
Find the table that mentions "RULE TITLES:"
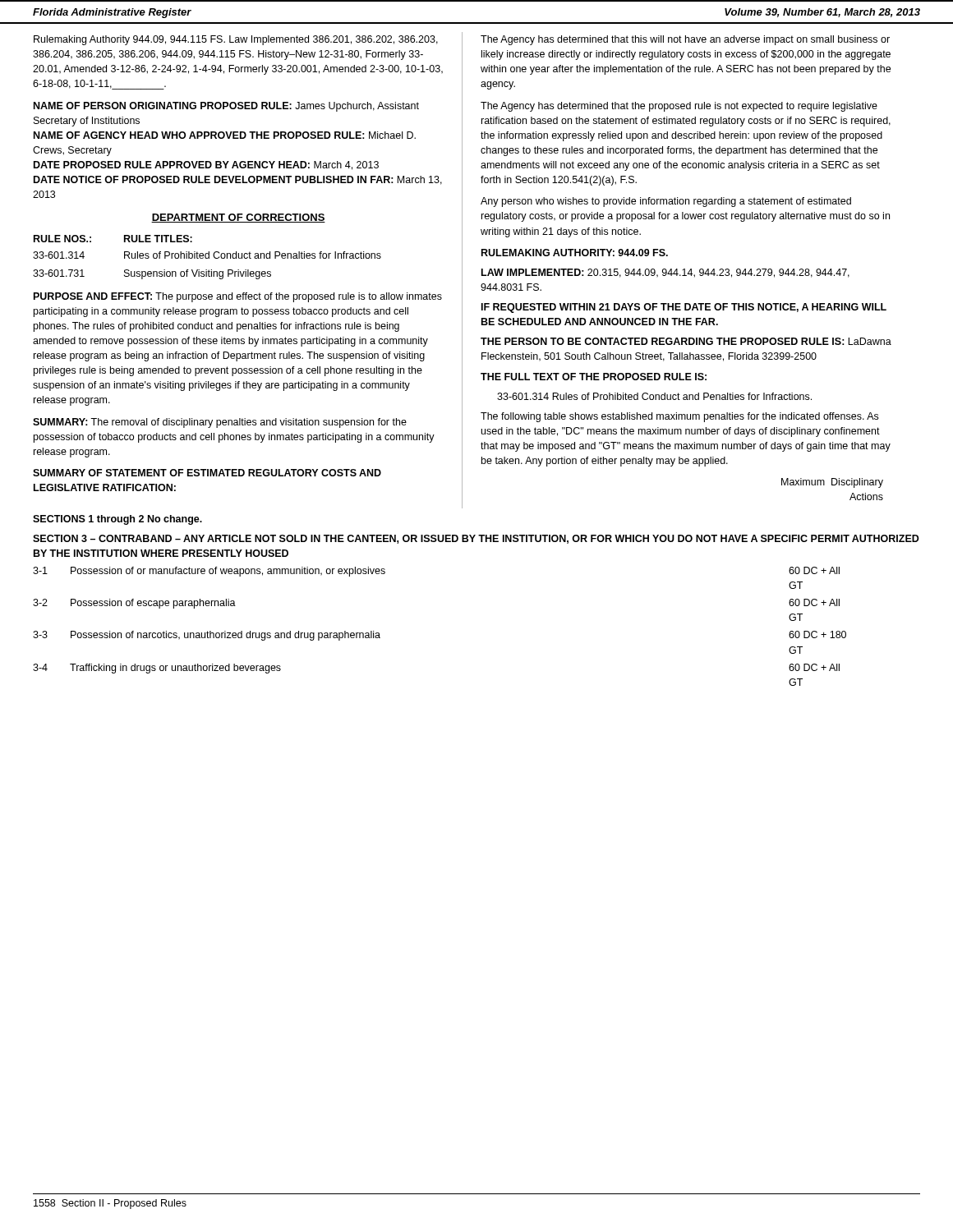pos(238,257)
